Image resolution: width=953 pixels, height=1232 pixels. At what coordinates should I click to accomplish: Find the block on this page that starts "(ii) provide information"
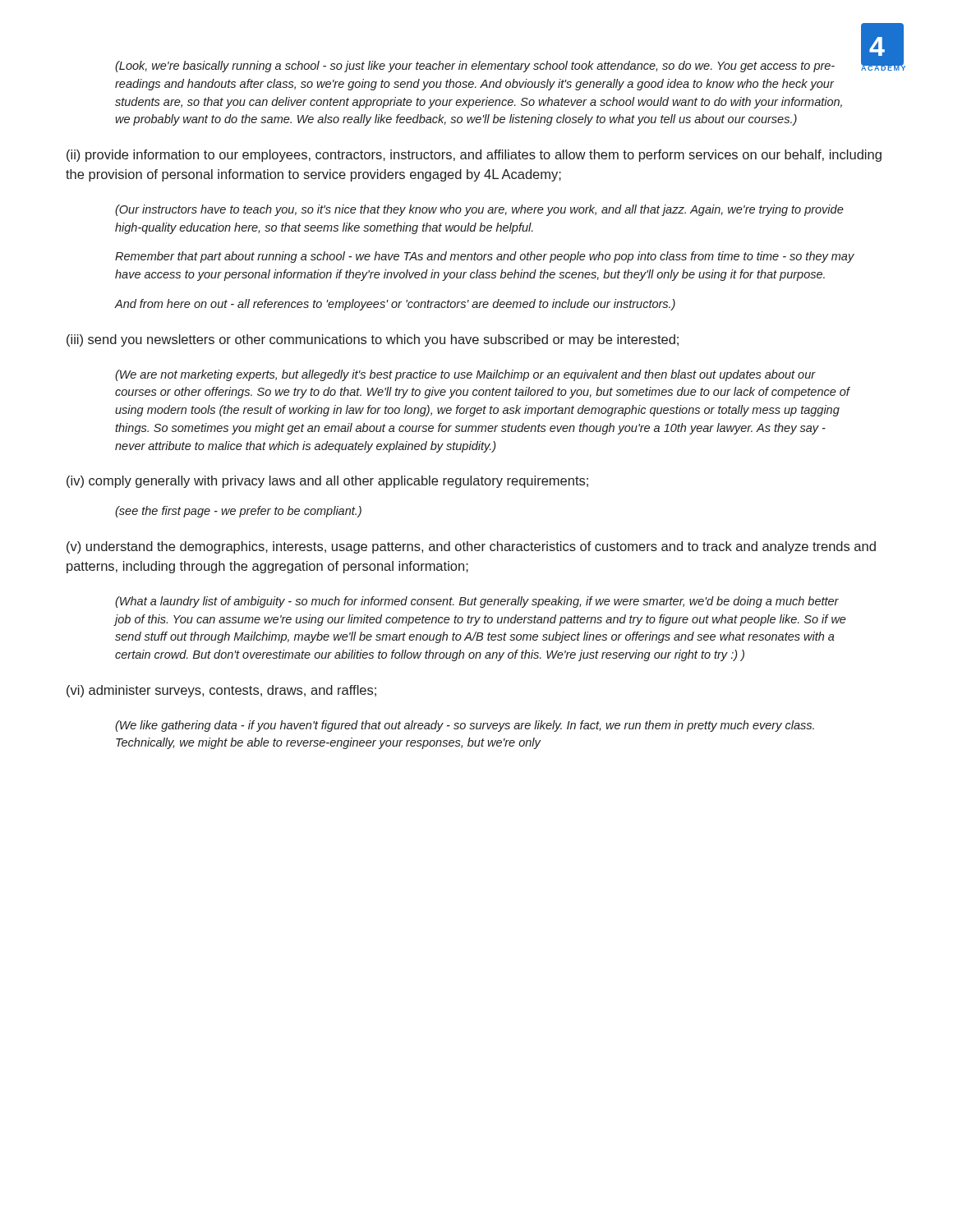pos(474,164)
